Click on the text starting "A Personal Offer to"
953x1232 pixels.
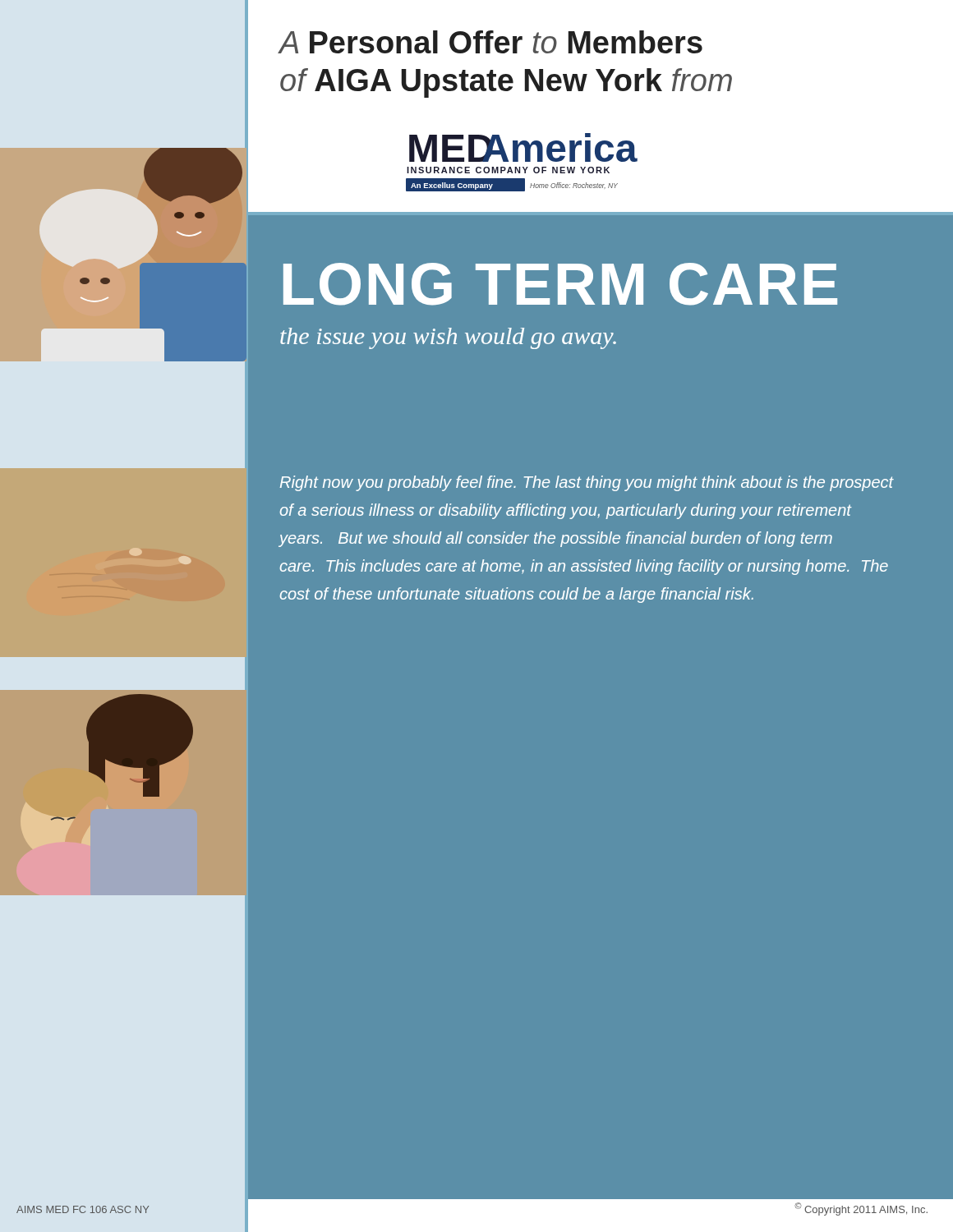[x=604, y=62]
